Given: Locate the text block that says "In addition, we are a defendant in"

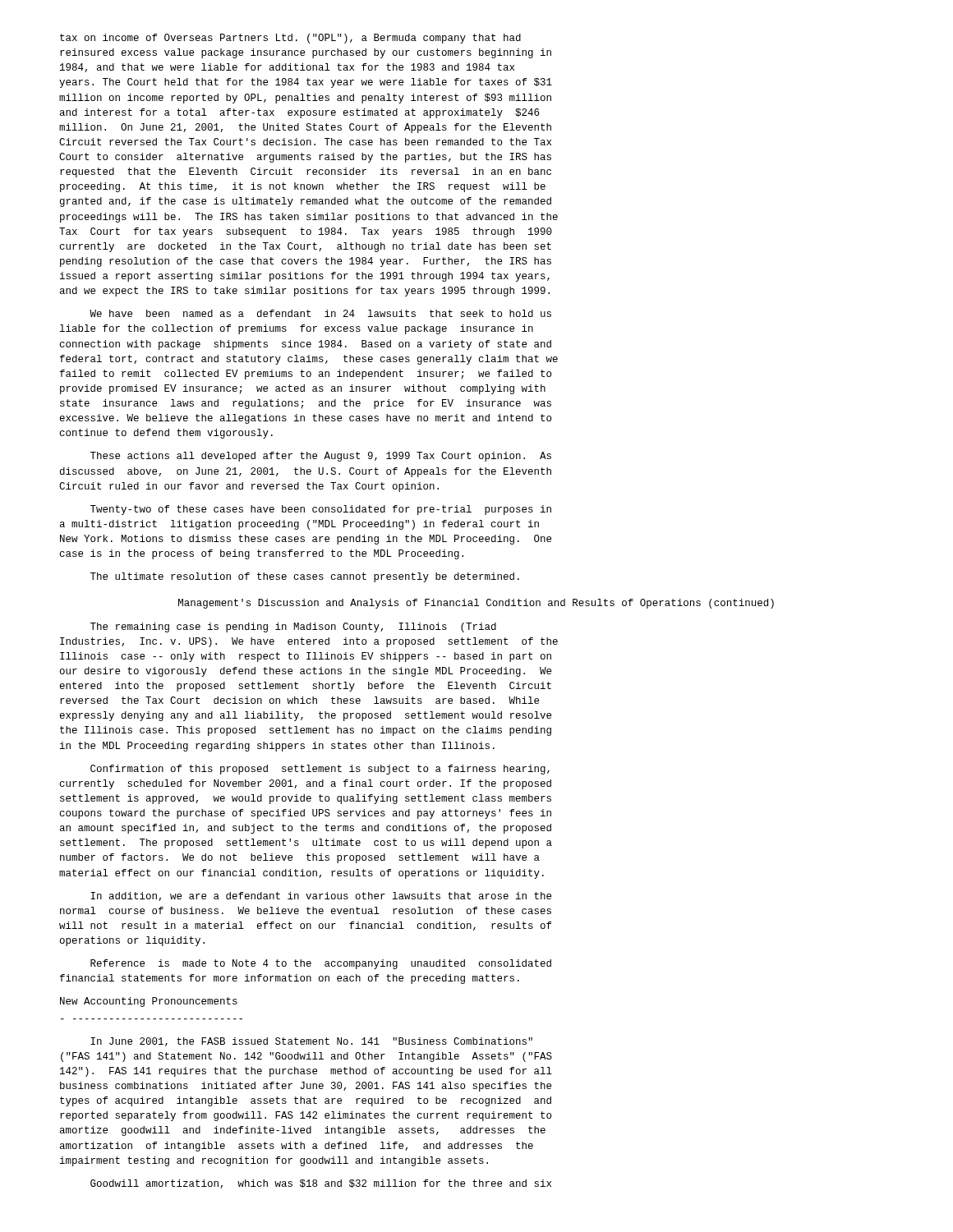Looking at the screenshot, I should point(306,919).
